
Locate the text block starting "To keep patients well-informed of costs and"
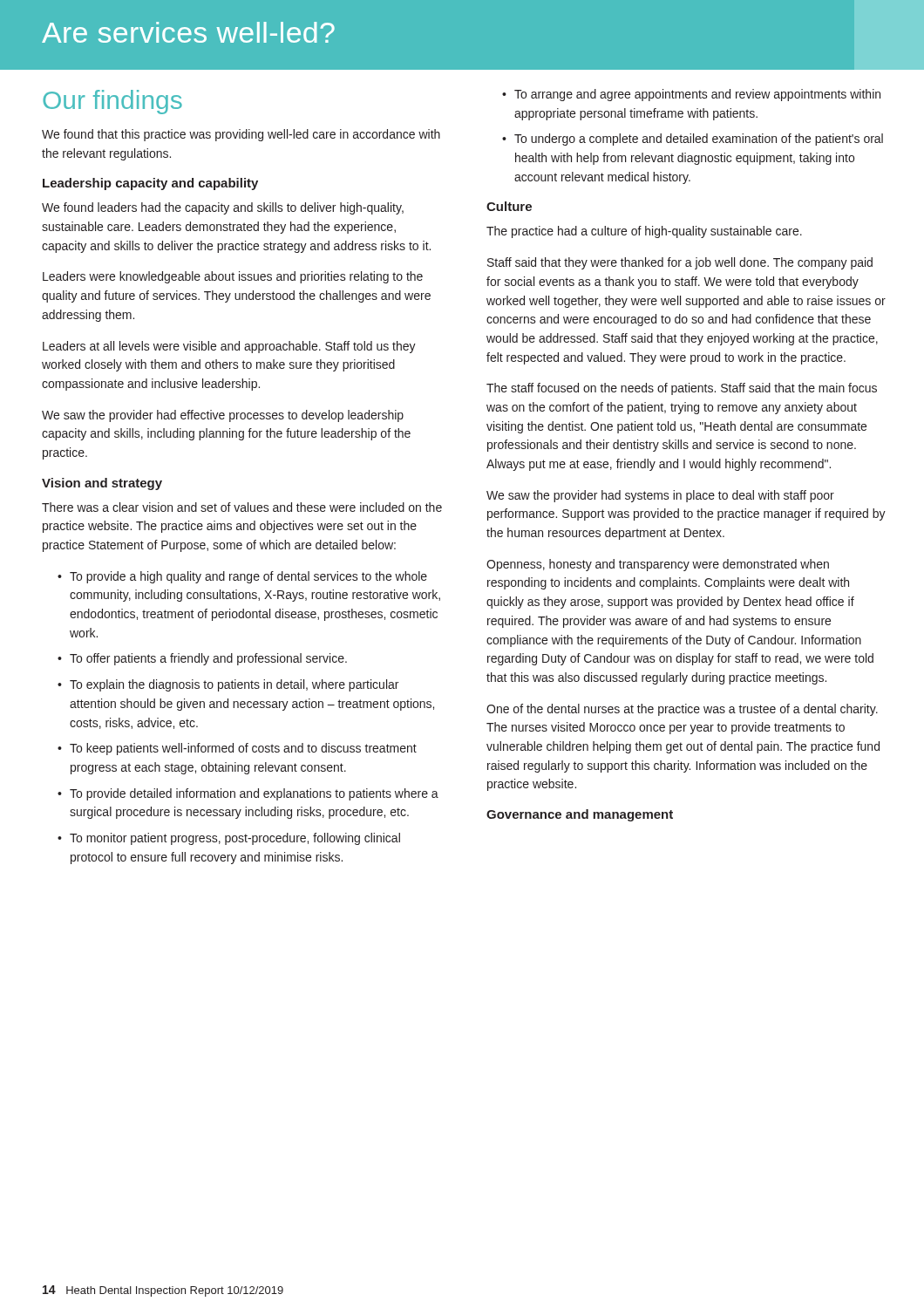click(x=243, y=758)
